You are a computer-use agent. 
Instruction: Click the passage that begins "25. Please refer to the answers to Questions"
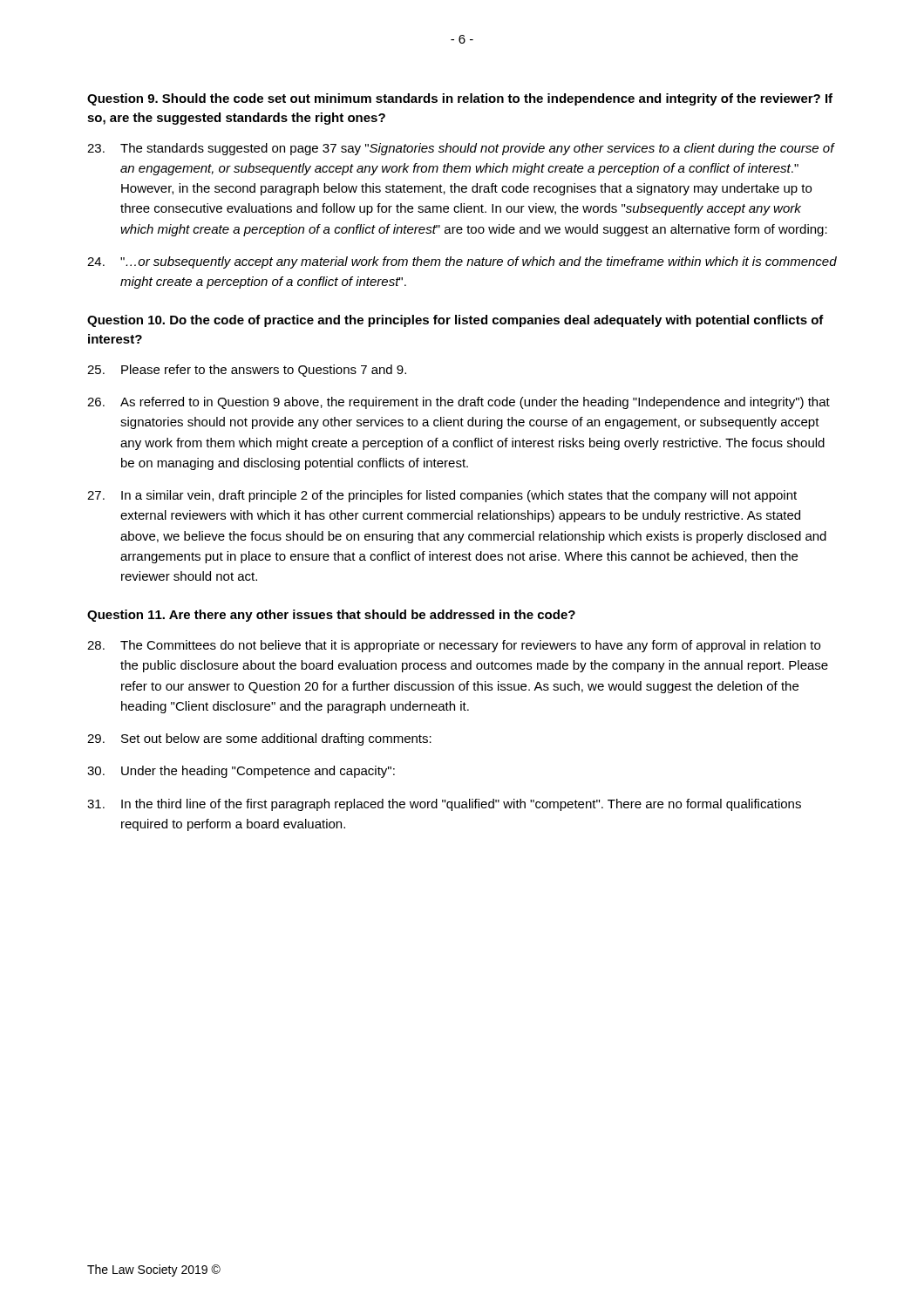point(247,371)
